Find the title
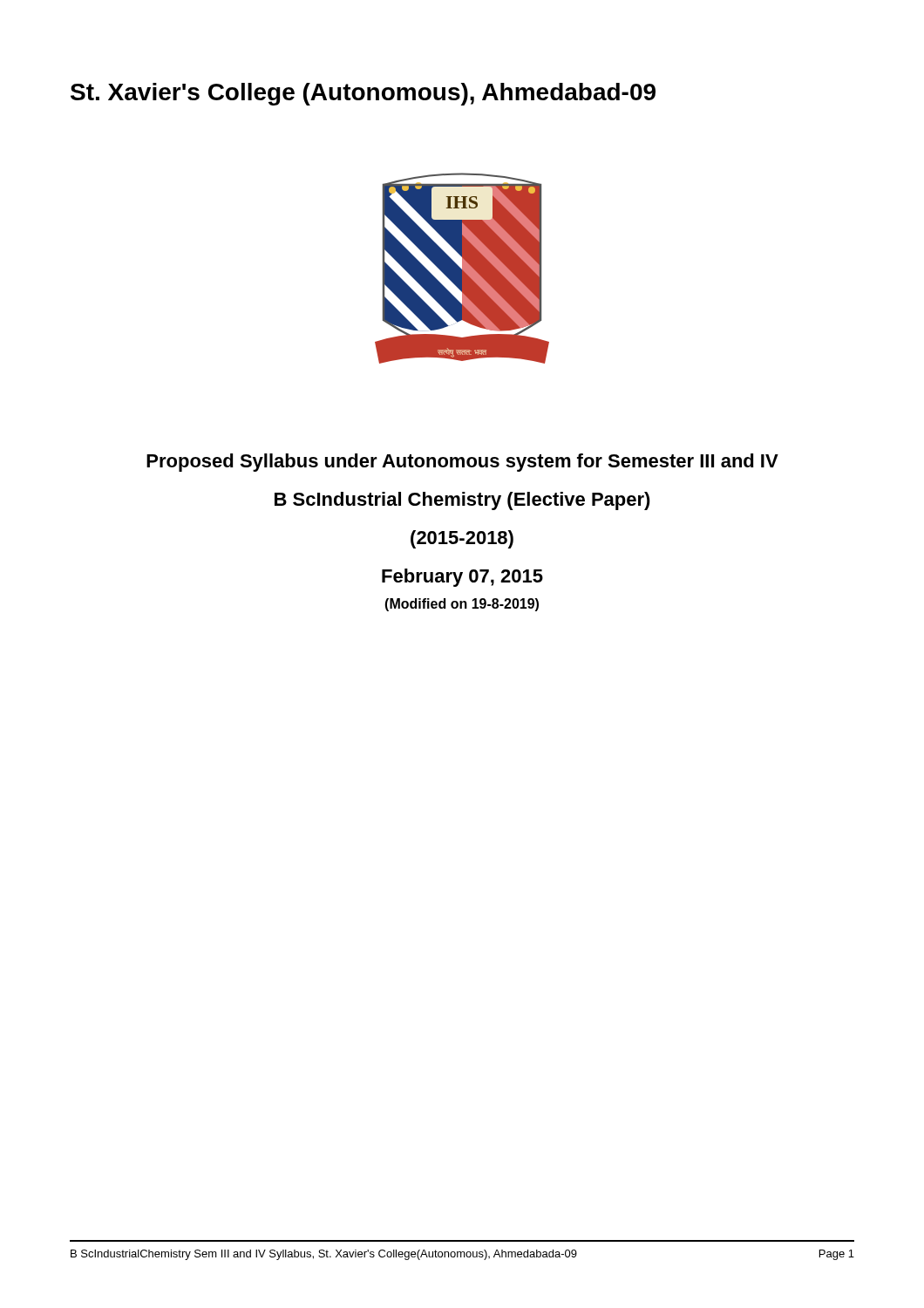Viewport: 924px width, 1308px height. point(363,92)
